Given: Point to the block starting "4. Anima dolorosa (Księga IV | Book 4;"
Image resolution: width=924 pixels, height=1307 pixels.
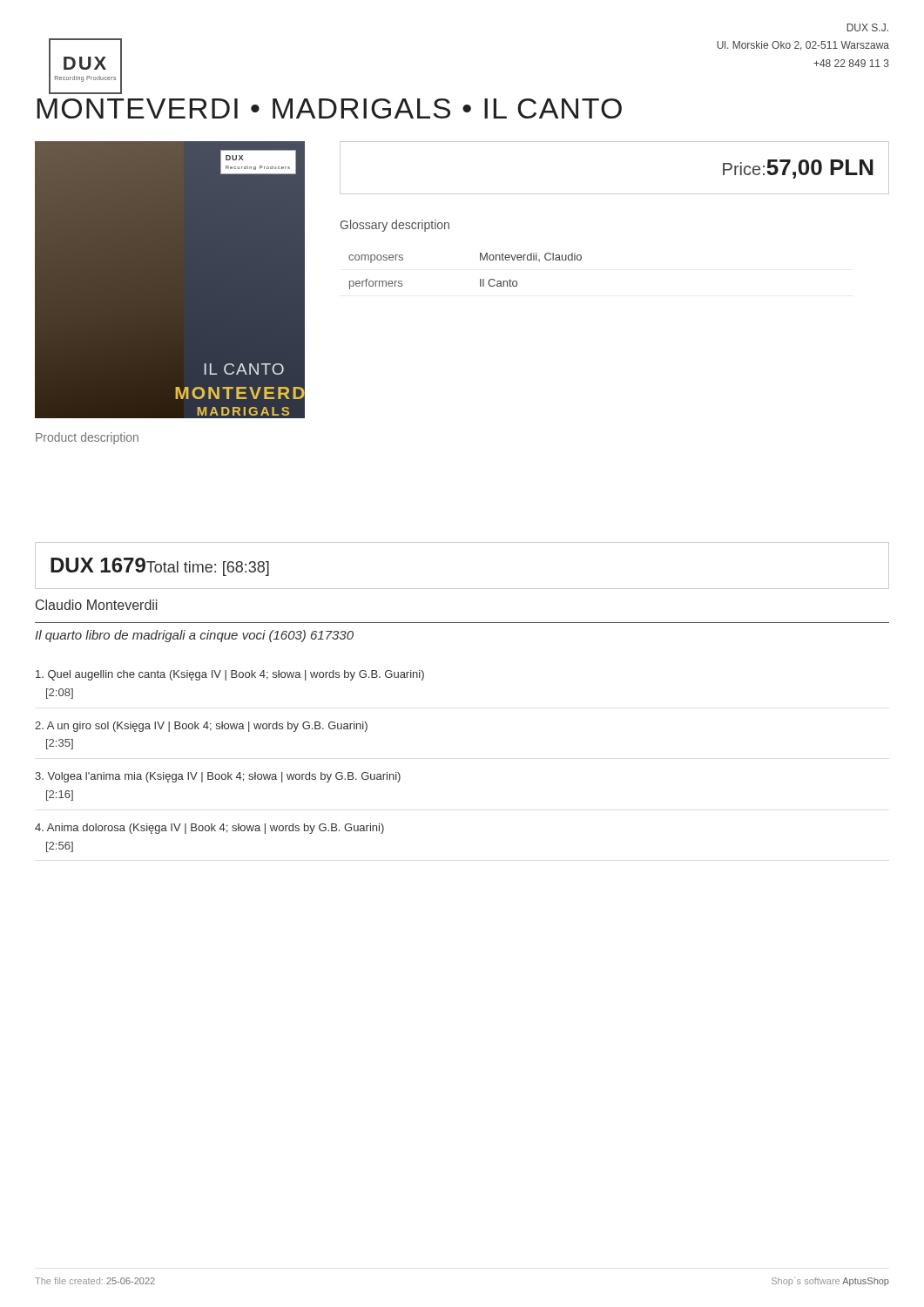Looking at the screenshot, I should (x=210, y=836).
